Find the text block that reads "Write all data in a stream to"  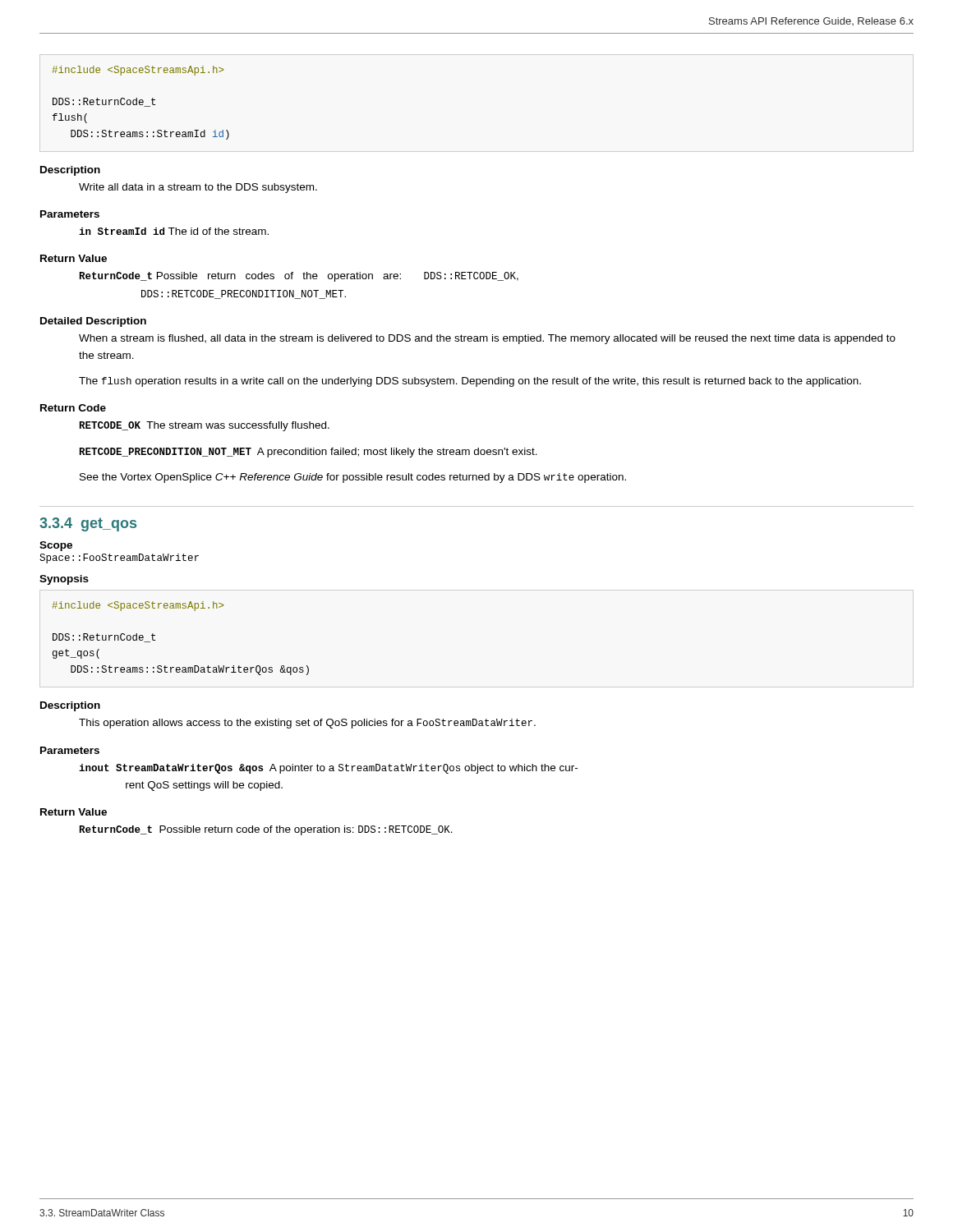click(x=198, y=188)
